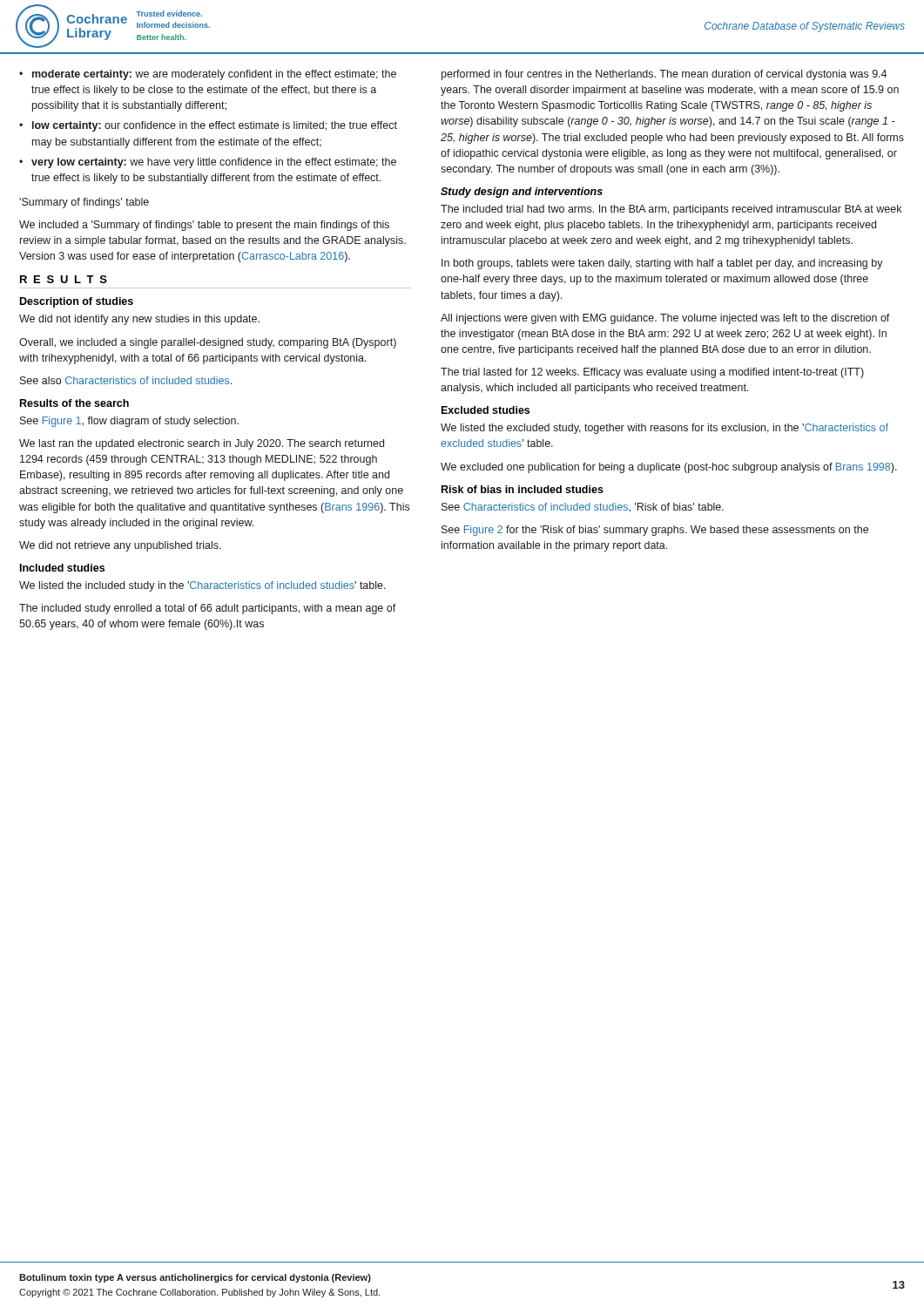The width and height of the screenshot is (924, 1307).
Task: Find the block on this page that starts "We excluded one publication for being a duplicate"
Action: click(x=669, y=467)
